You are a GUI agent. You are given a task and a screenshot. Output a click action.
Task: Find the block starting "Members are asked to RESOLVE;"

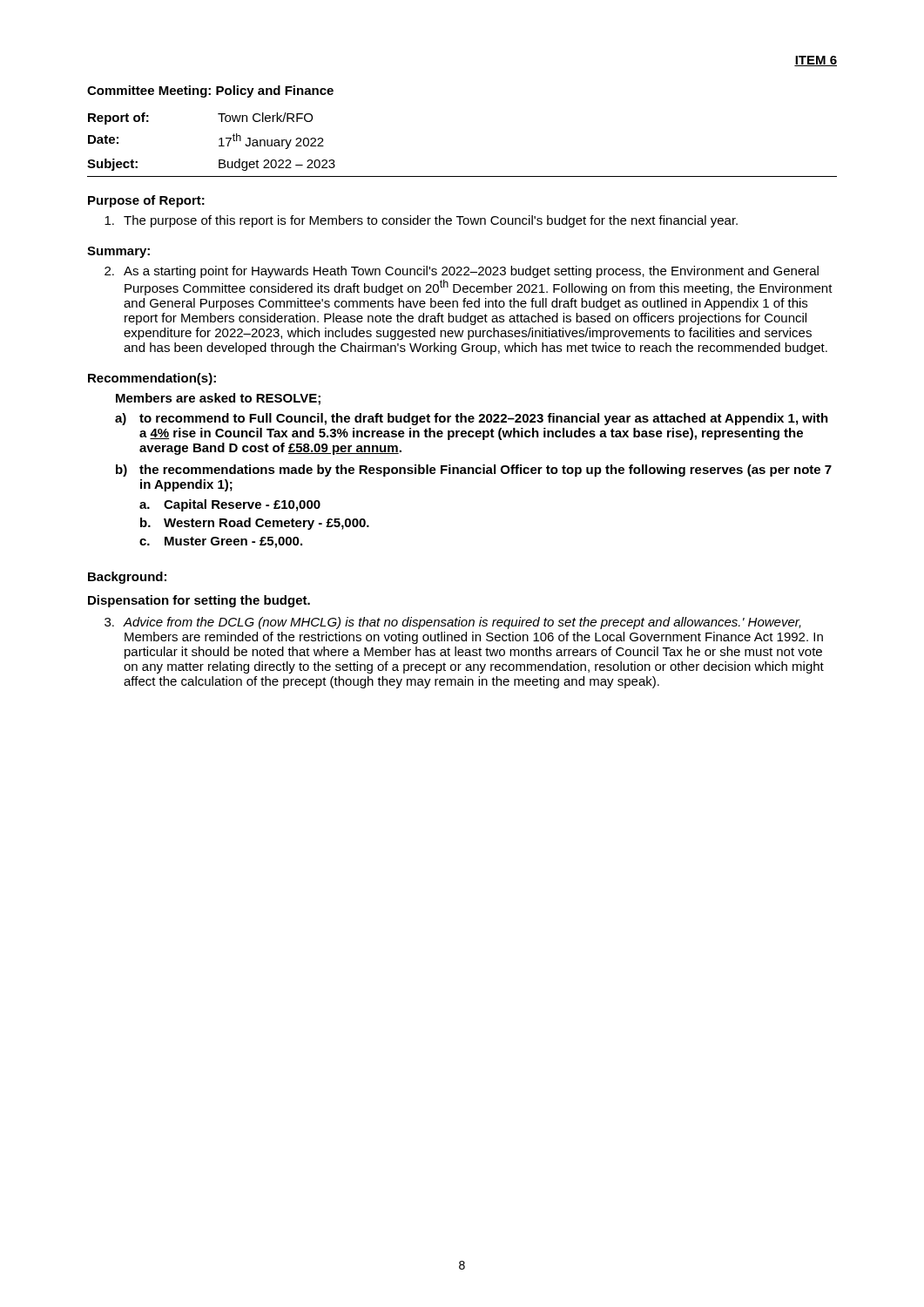coord(218,398)
